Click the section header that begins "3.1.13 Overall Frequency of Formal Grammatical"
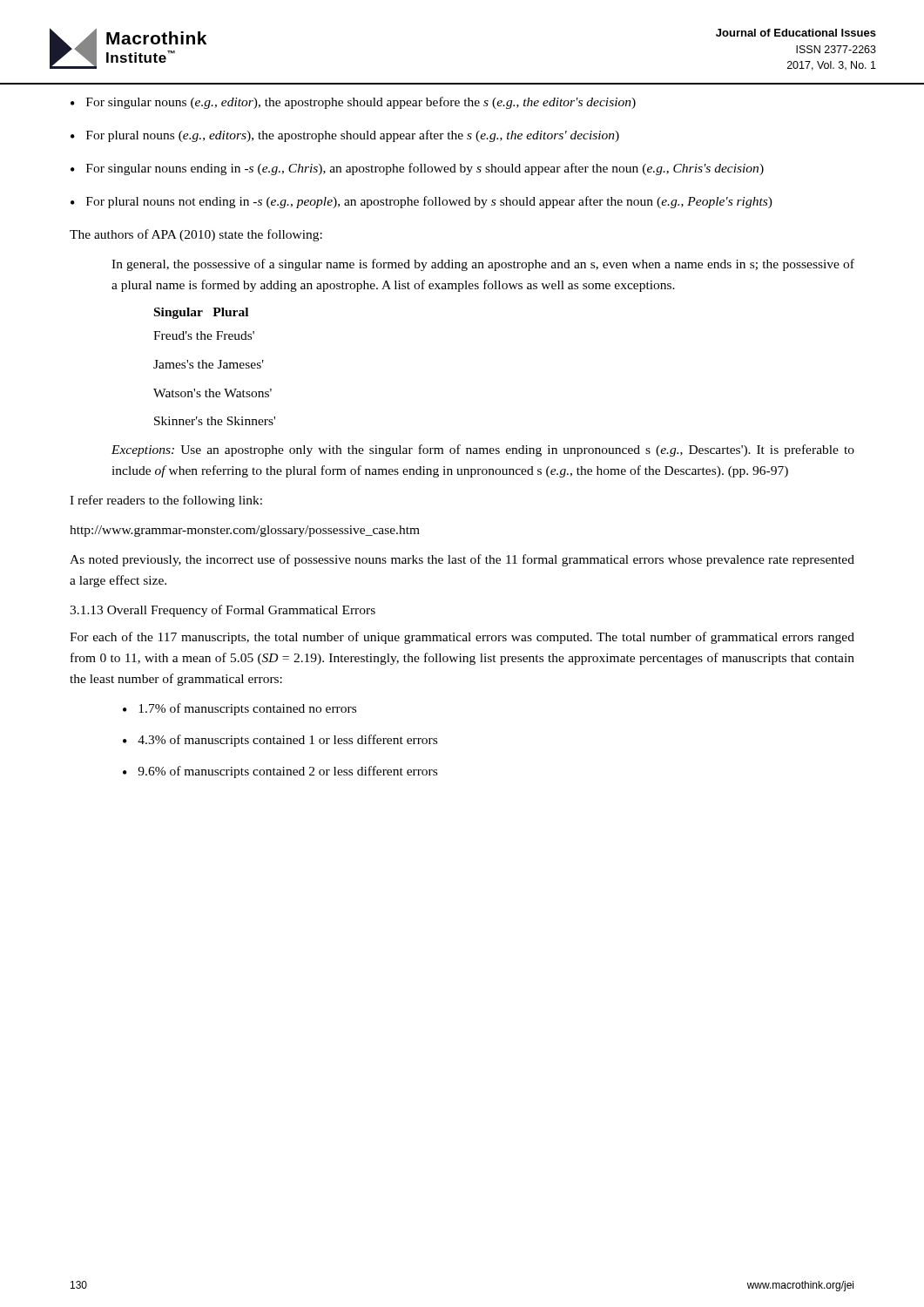The height and width of the screenshot is (1307, 924). pyautogui.click(x=223, y=609)
